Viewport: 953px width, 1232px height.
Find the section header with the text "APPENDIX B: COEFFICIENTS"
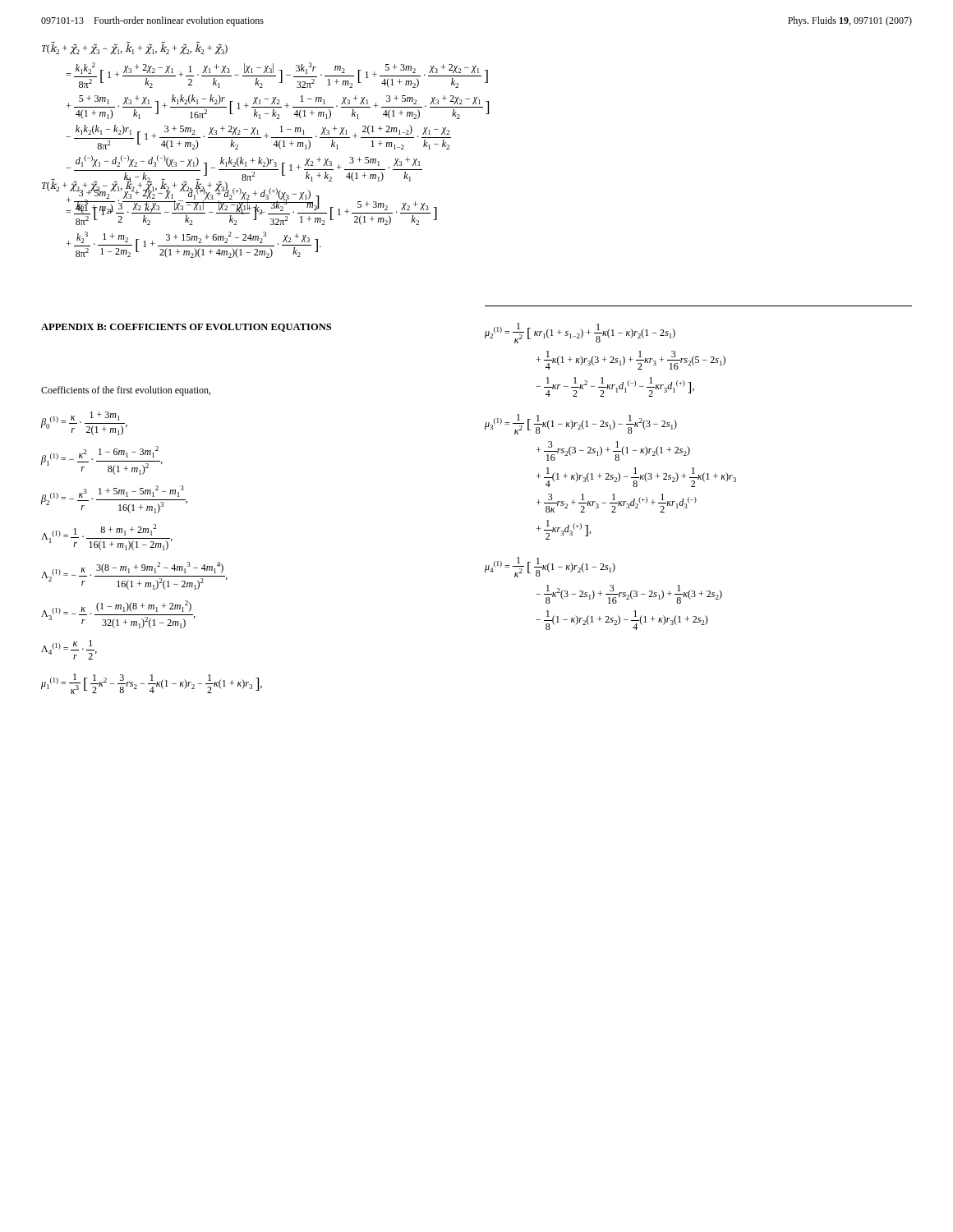[x=186, y=327]
